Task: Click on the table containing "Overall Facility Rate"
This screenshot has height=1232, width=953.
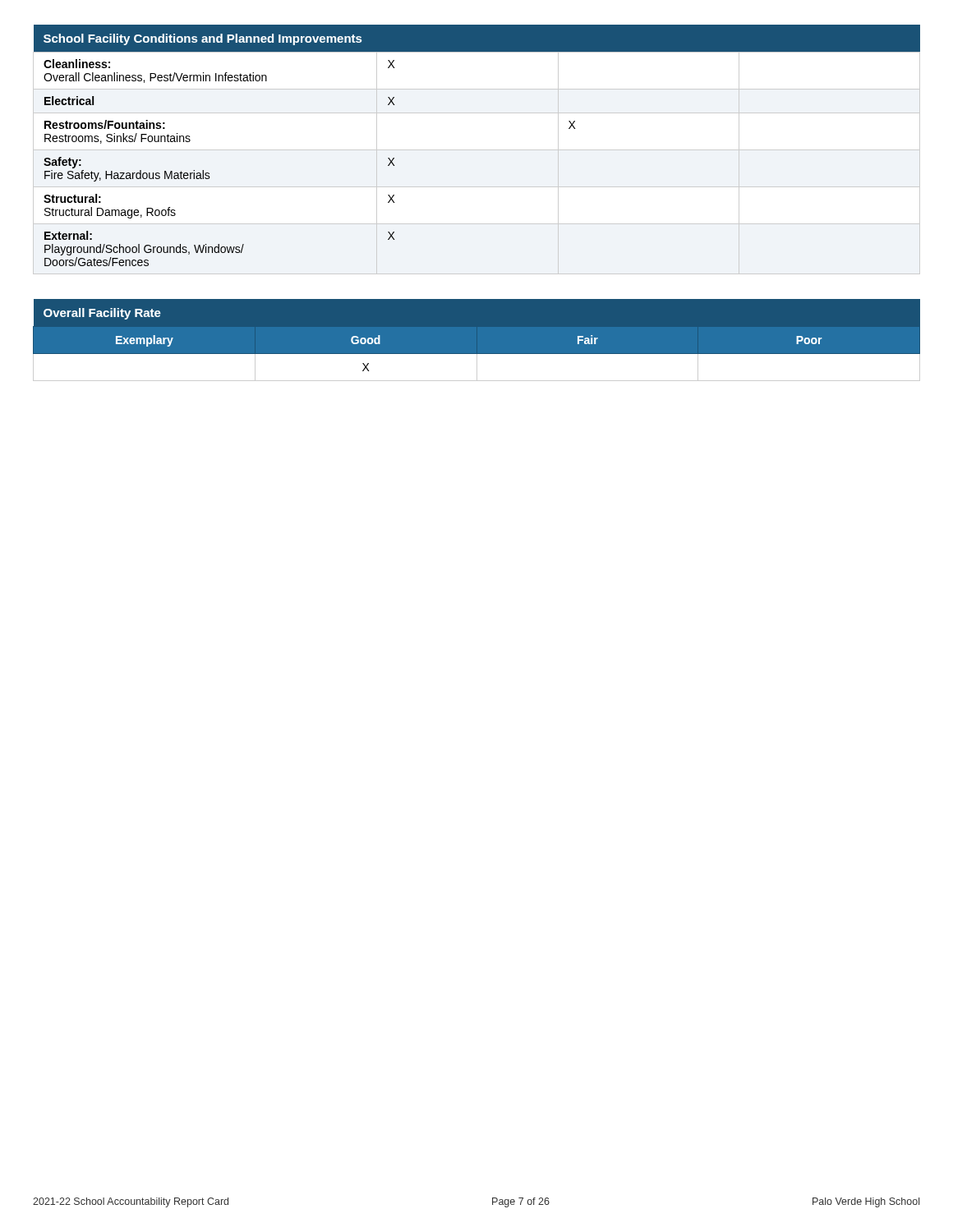Action: click(x=476, y=340)
